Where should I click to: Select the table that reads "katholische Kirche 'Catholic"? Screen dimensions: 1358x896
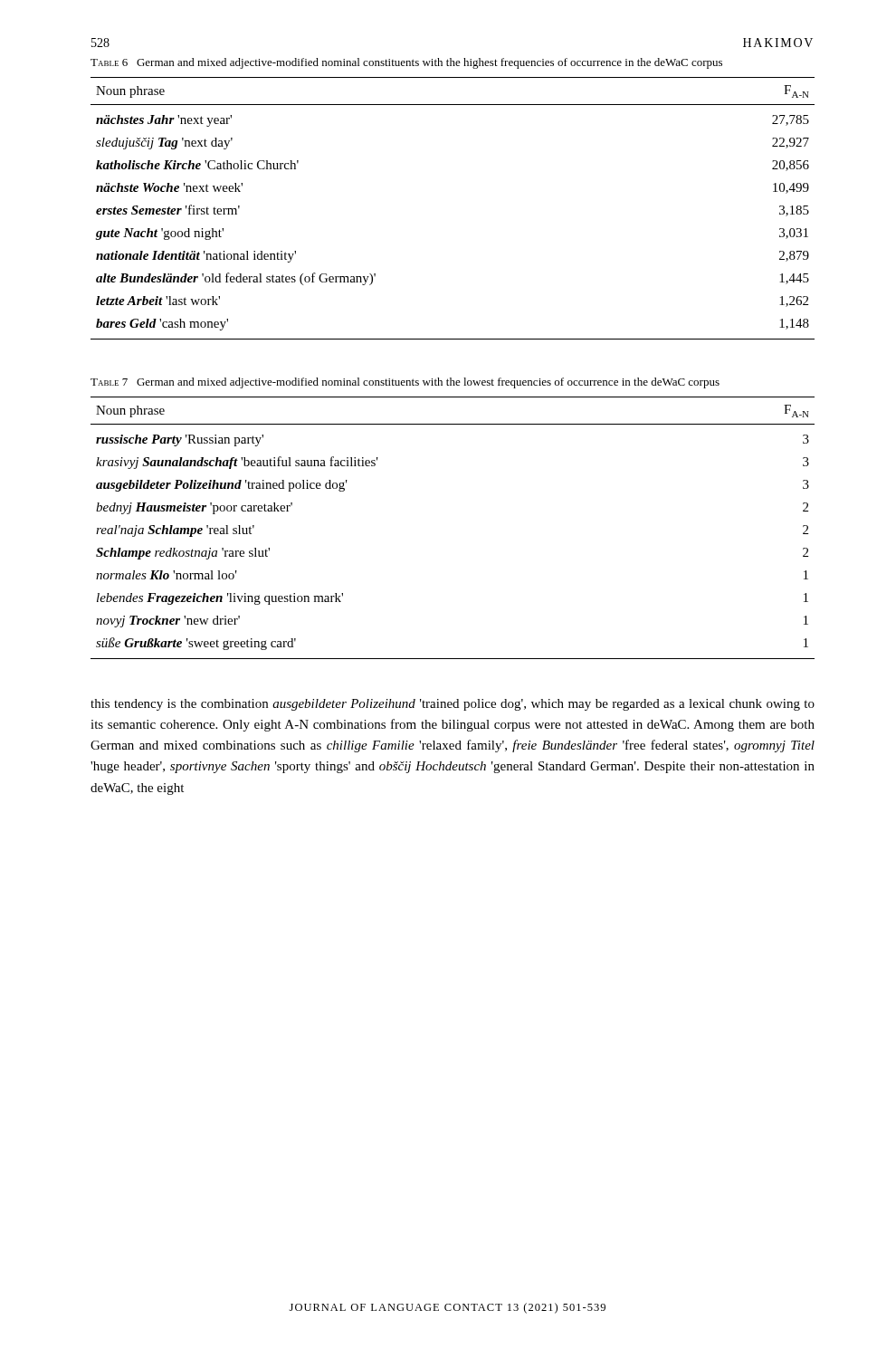click(453, 208)
